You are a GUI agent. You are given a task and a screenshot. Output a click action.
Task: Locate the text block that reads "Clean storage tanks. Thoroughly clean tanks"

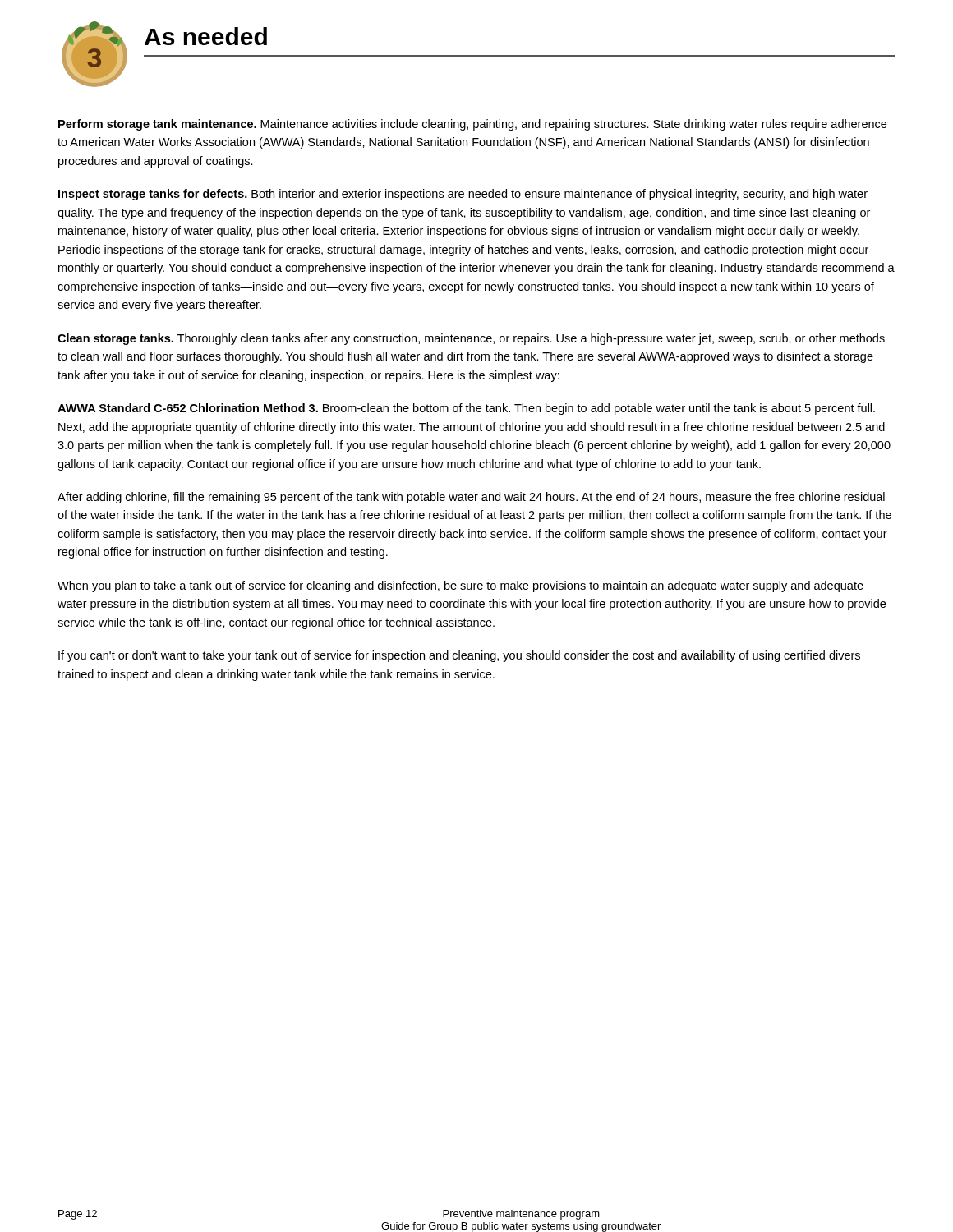coord(471,357)
